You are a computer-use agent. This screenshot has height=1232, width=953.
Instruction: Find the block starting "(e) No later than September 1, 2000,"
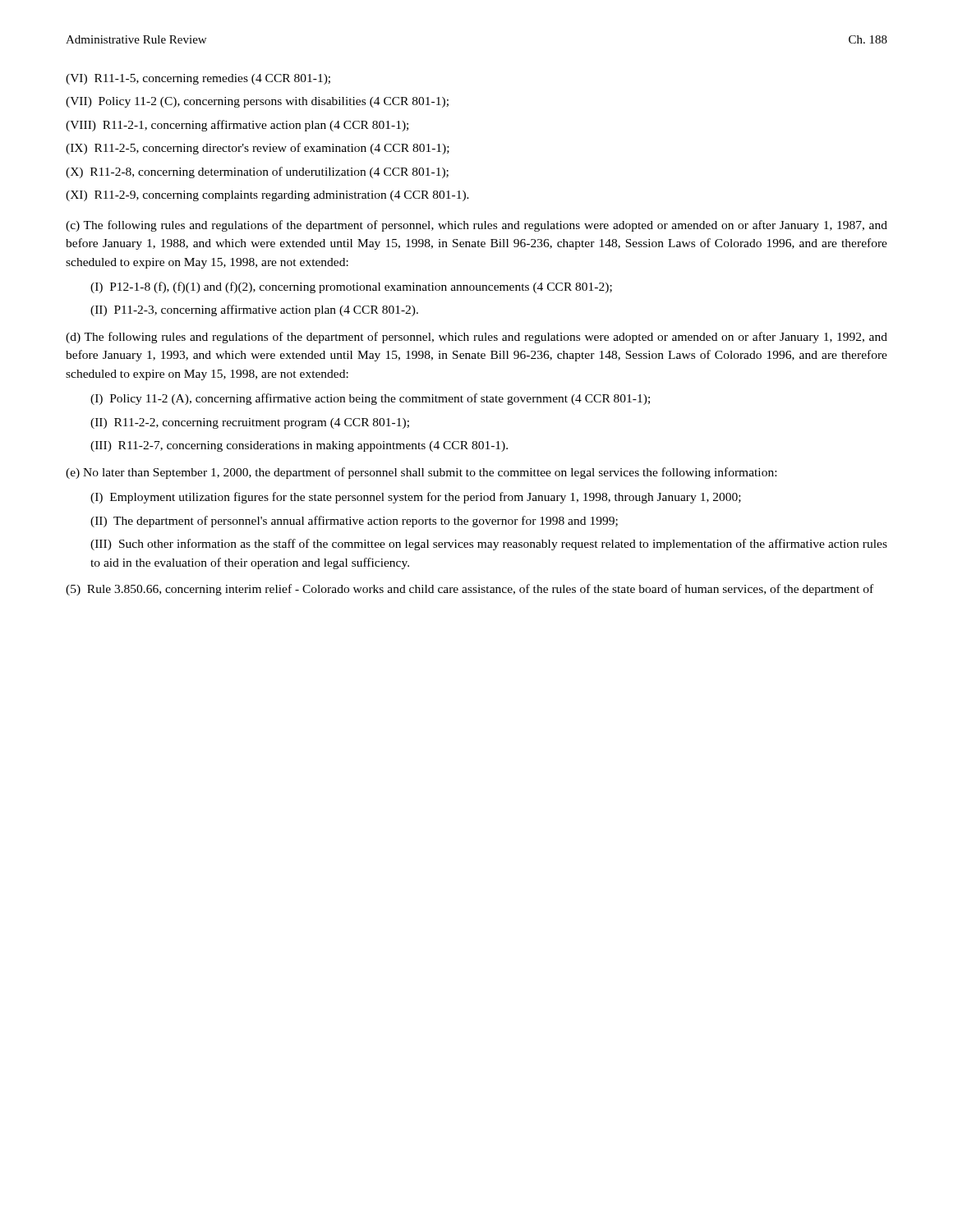click(422, 472)
